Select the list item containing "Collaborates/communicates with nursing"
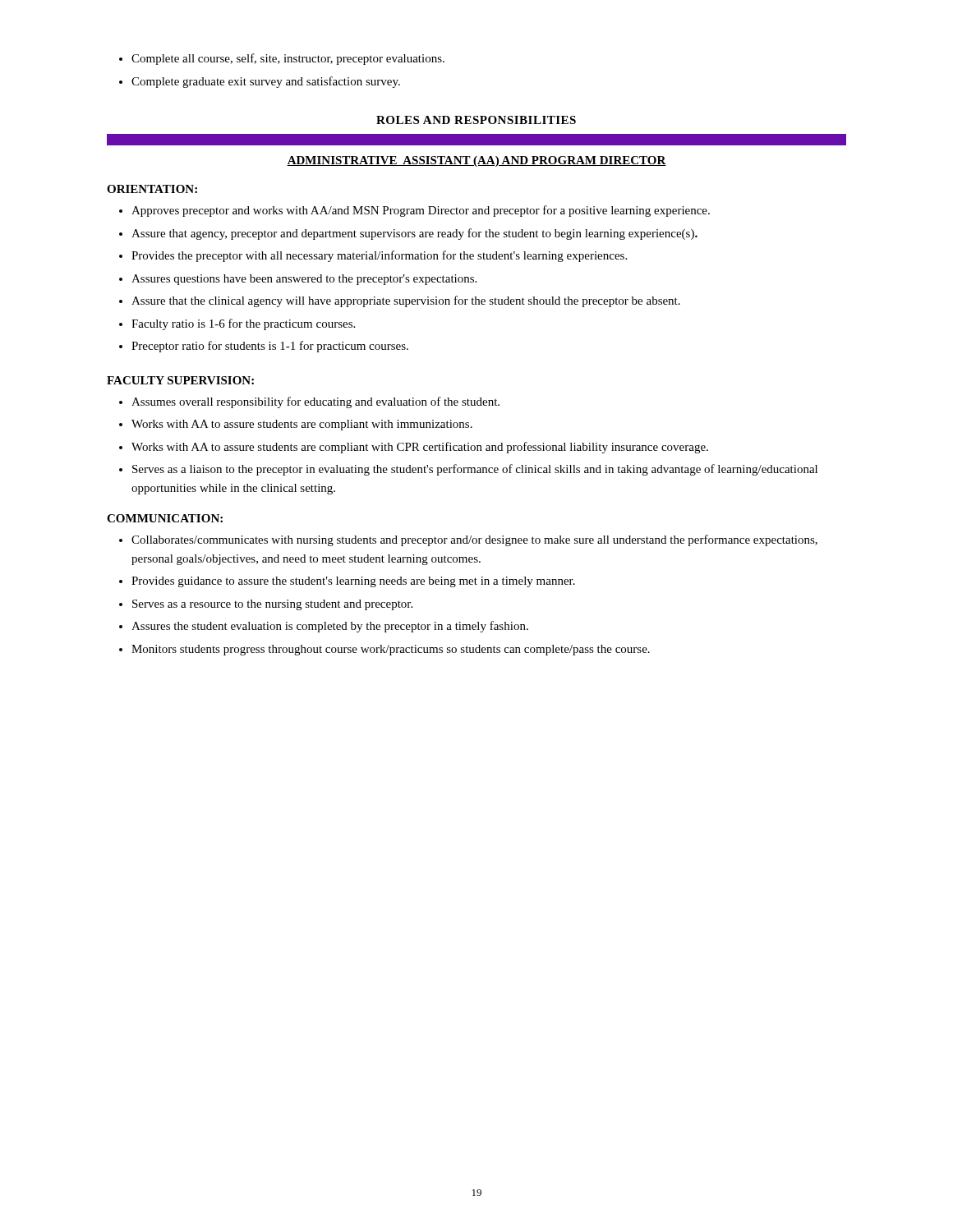The height and width of the screenshot is (1232, 953). [x=489, y=549]
